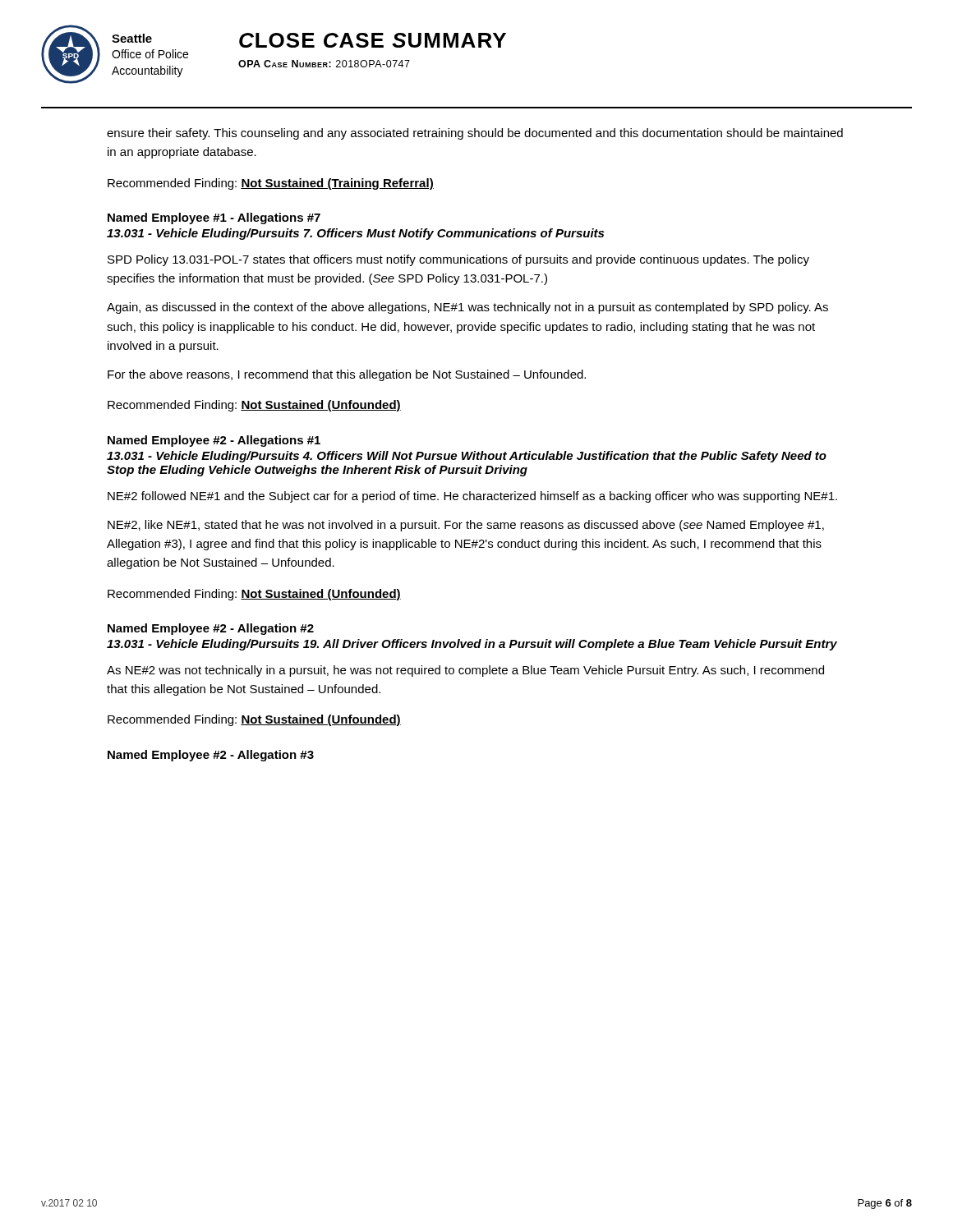Find the section header that says "Named Employee #2 - Allegations #1 13.031"
Viewport: 953px width, 1232px height.
coord(476,454)
